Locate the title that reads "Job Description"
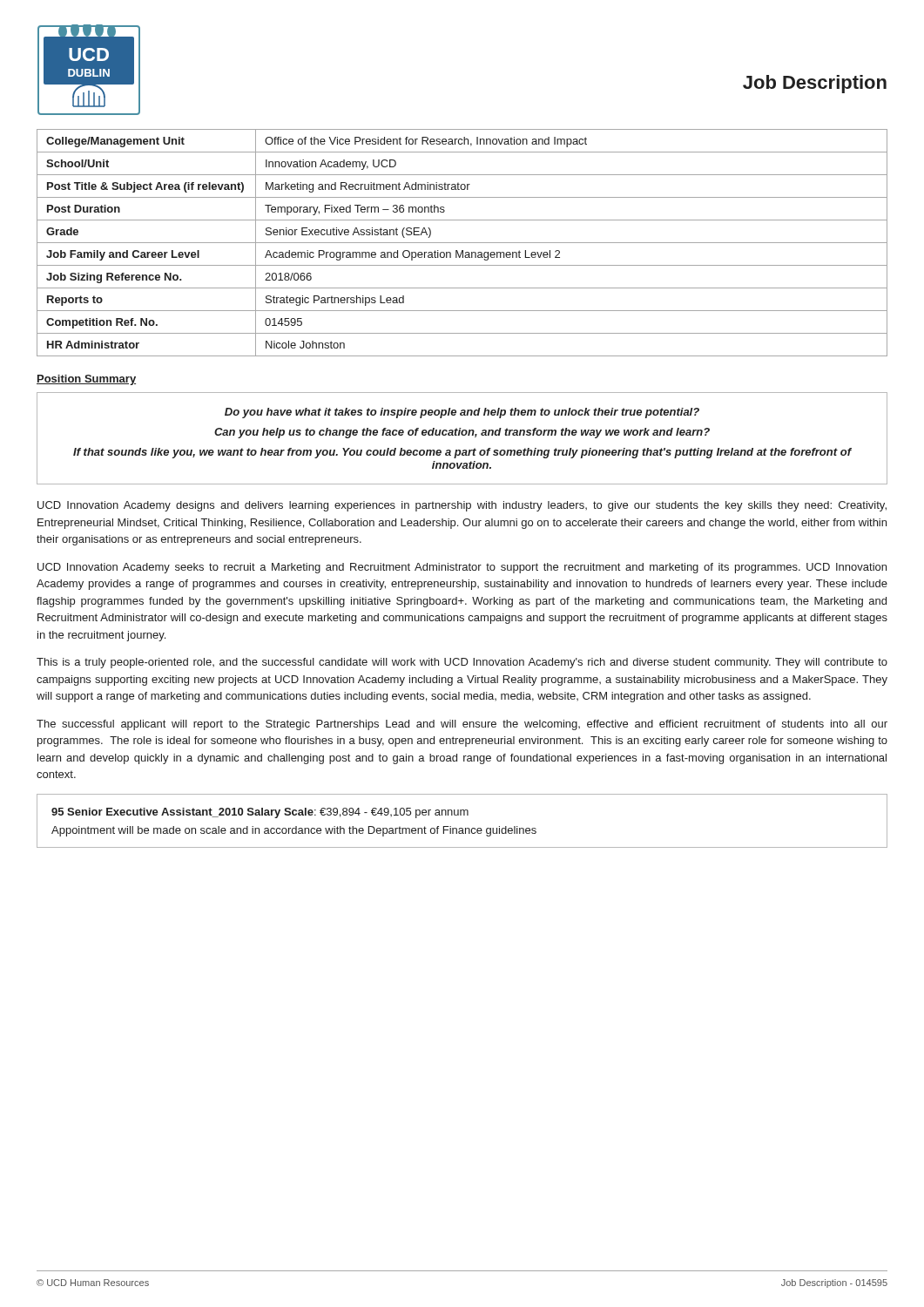 pyautogui.click(x=815, y=83)
